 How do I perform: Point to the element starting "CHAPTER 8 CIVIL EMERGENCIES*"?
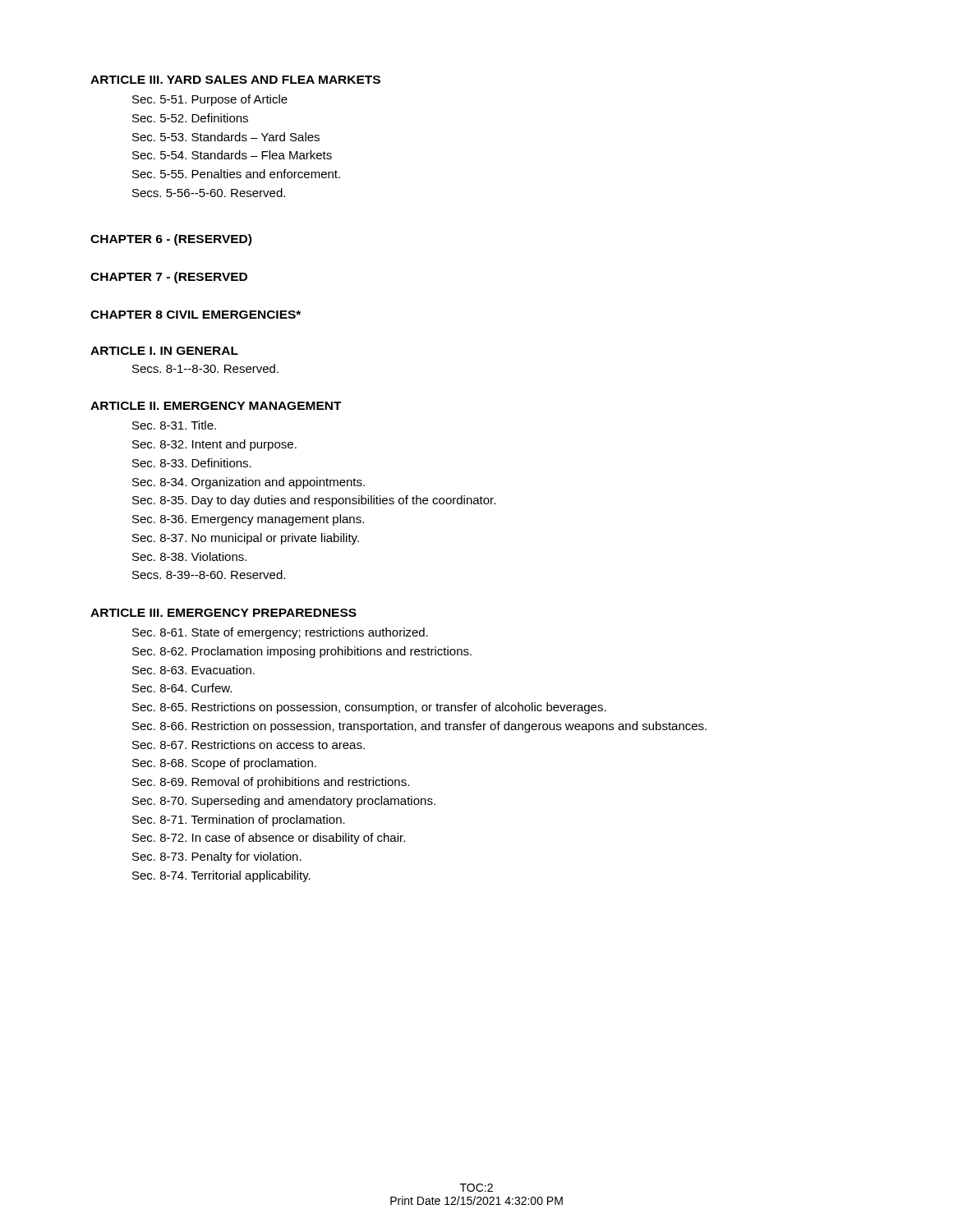tap(196, 314)
